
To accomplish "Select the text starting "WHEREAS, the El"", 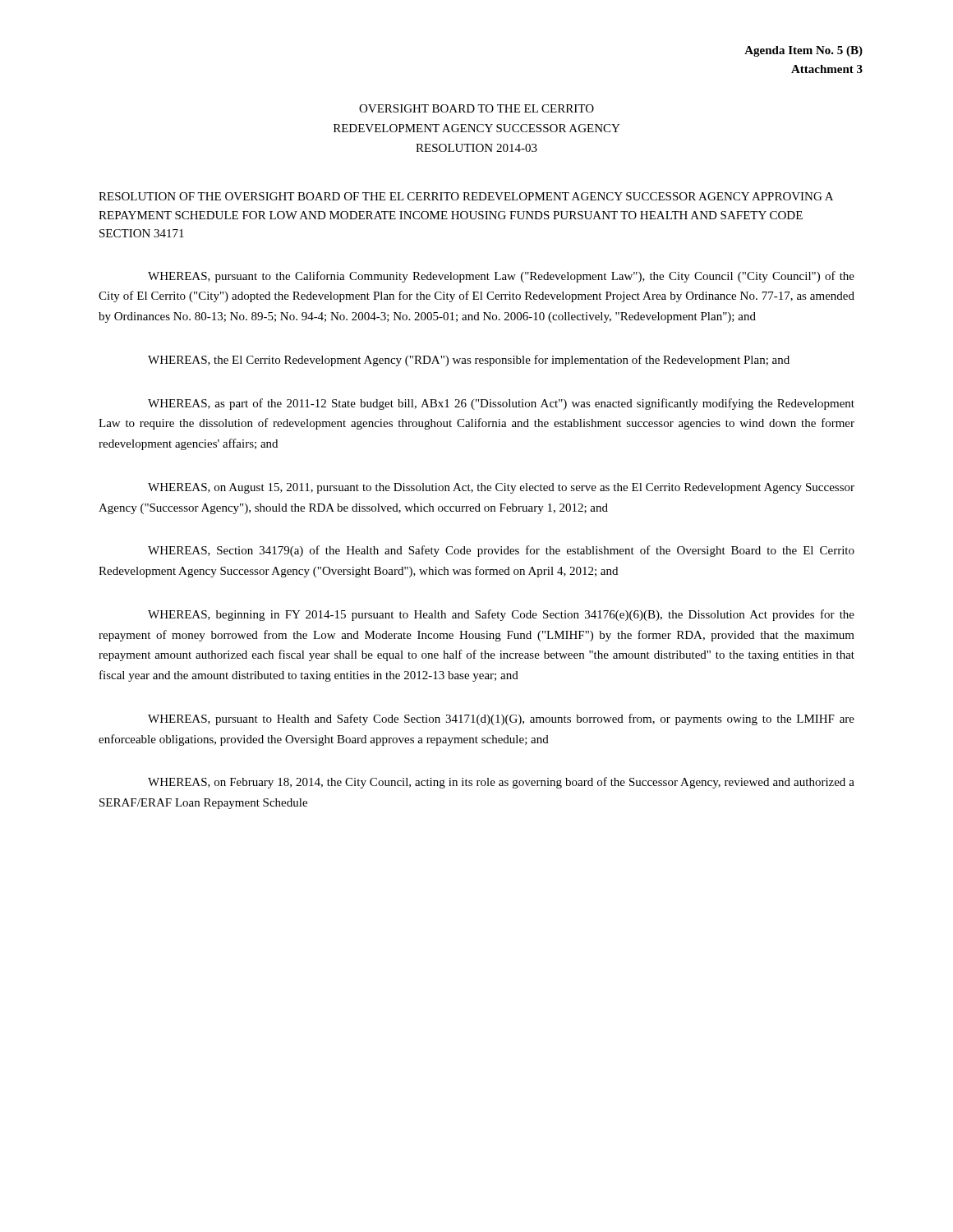I will click(469, 360).
